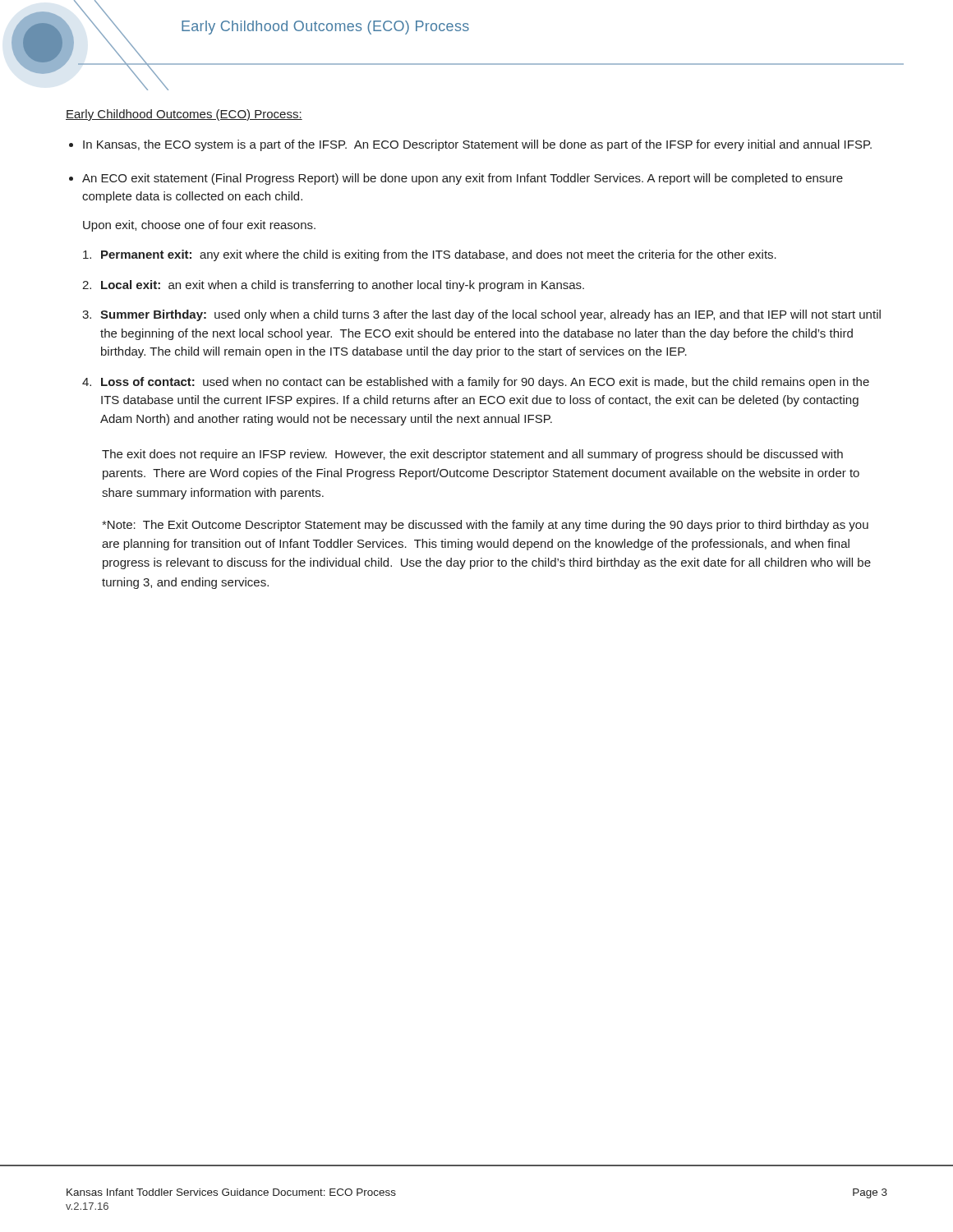Click the passage that begins "4. Loss of contact: used when no"
953x1232 pixels.
[x=485, y=400]
